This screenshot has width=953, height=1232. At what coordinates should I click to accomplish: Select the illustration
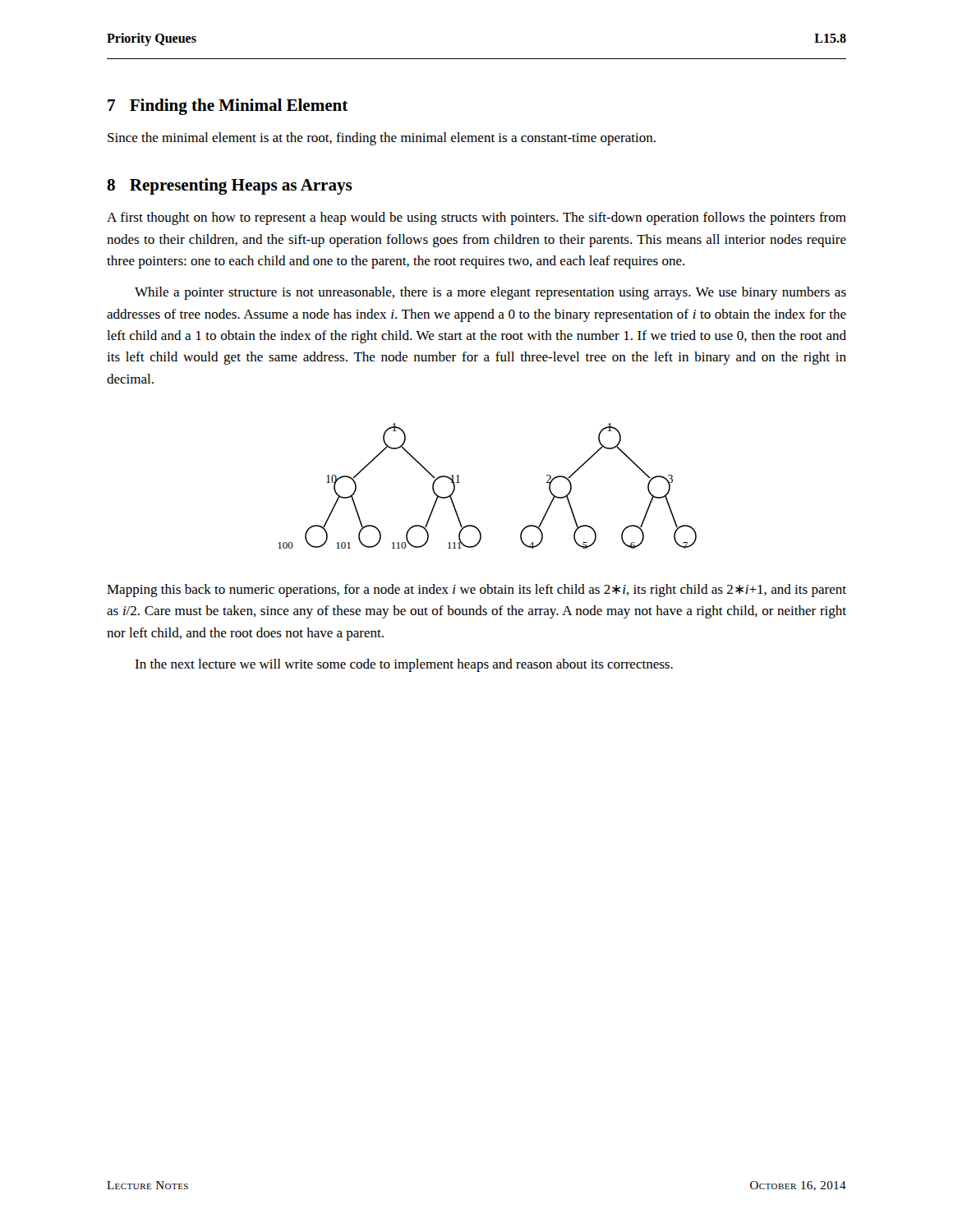476,487
